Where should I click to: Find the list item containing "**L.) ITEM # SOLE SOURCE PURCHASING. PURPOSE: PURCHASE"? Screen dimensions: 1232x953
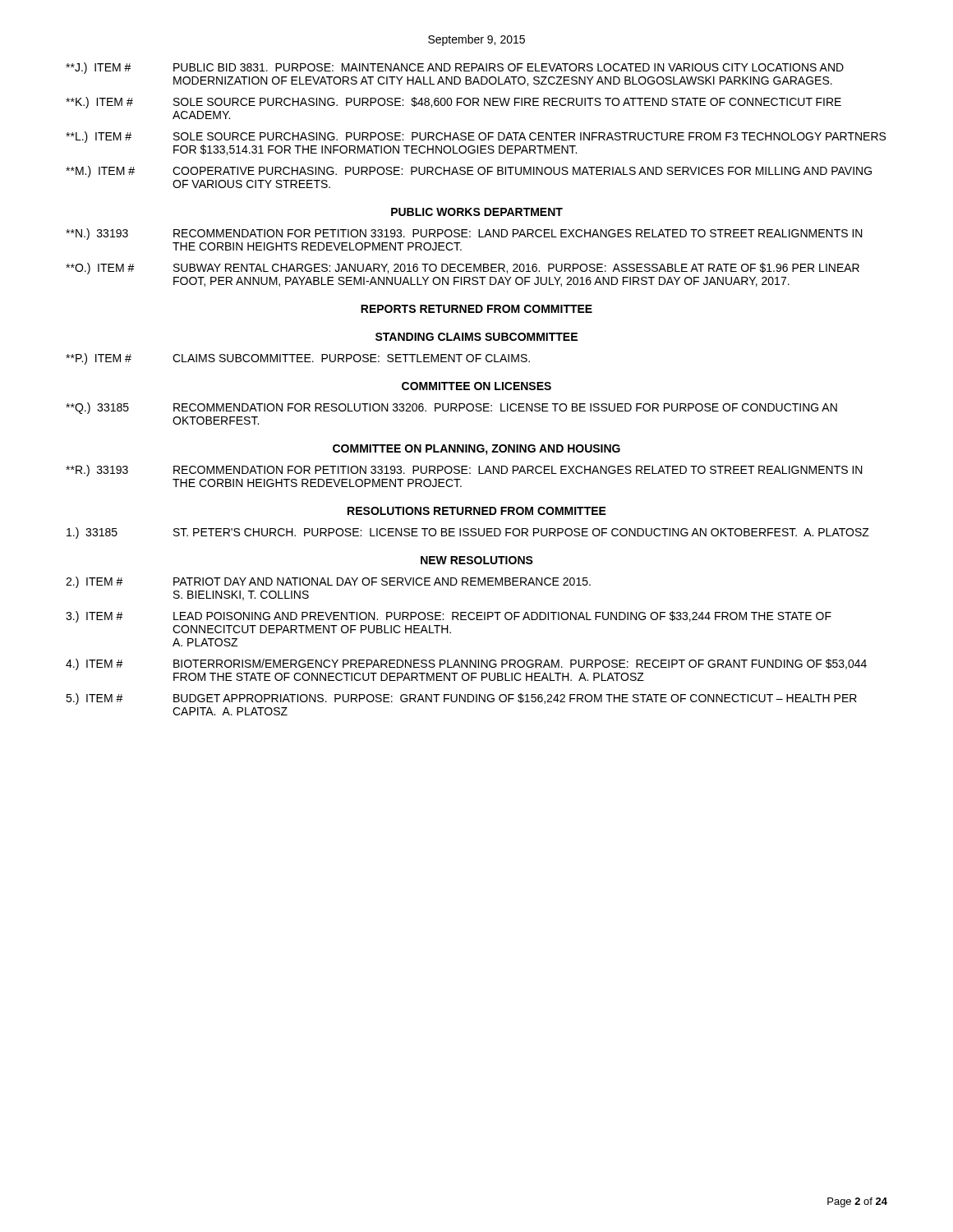pyautogui.click(x=476, y=143)
